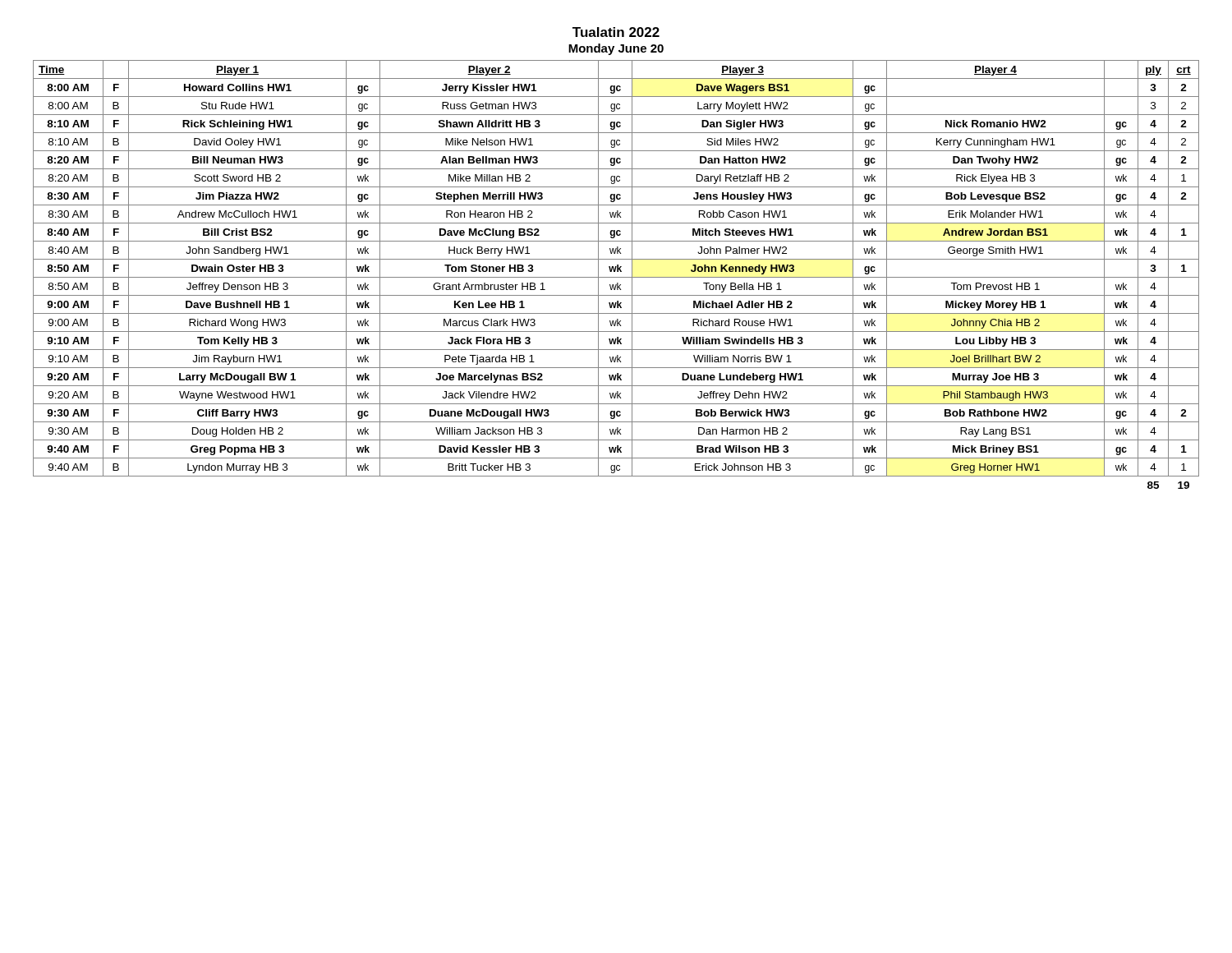
Task: Locate the table with the text "8:20 AM"
Action: point(616,277)
